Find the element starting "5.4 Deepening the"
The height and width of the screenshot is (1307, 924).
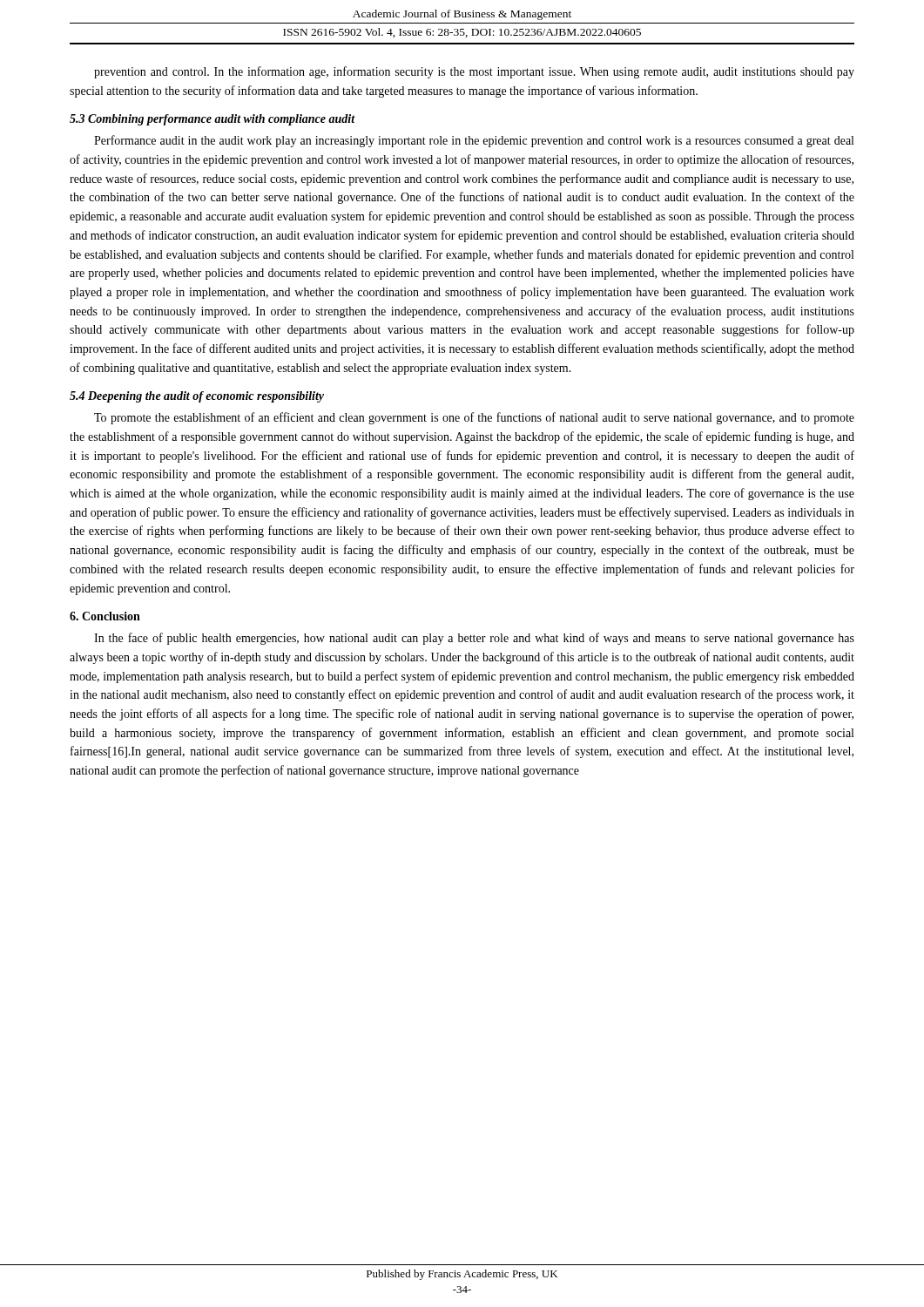[x=197, y=396]
